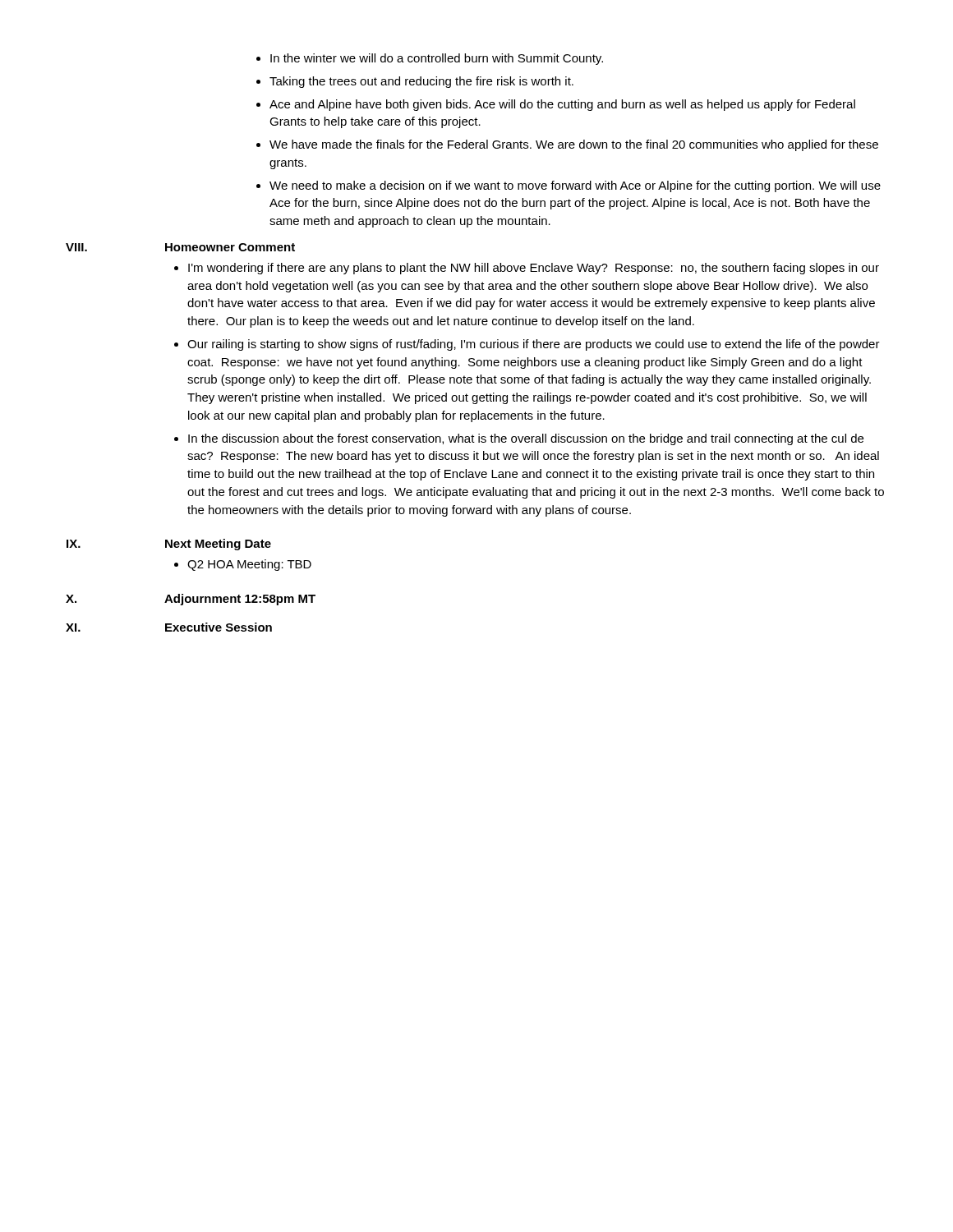Where is the passage that starts "Our railing is starting"?
The image size is (953, 1232).
click(533, 379)
